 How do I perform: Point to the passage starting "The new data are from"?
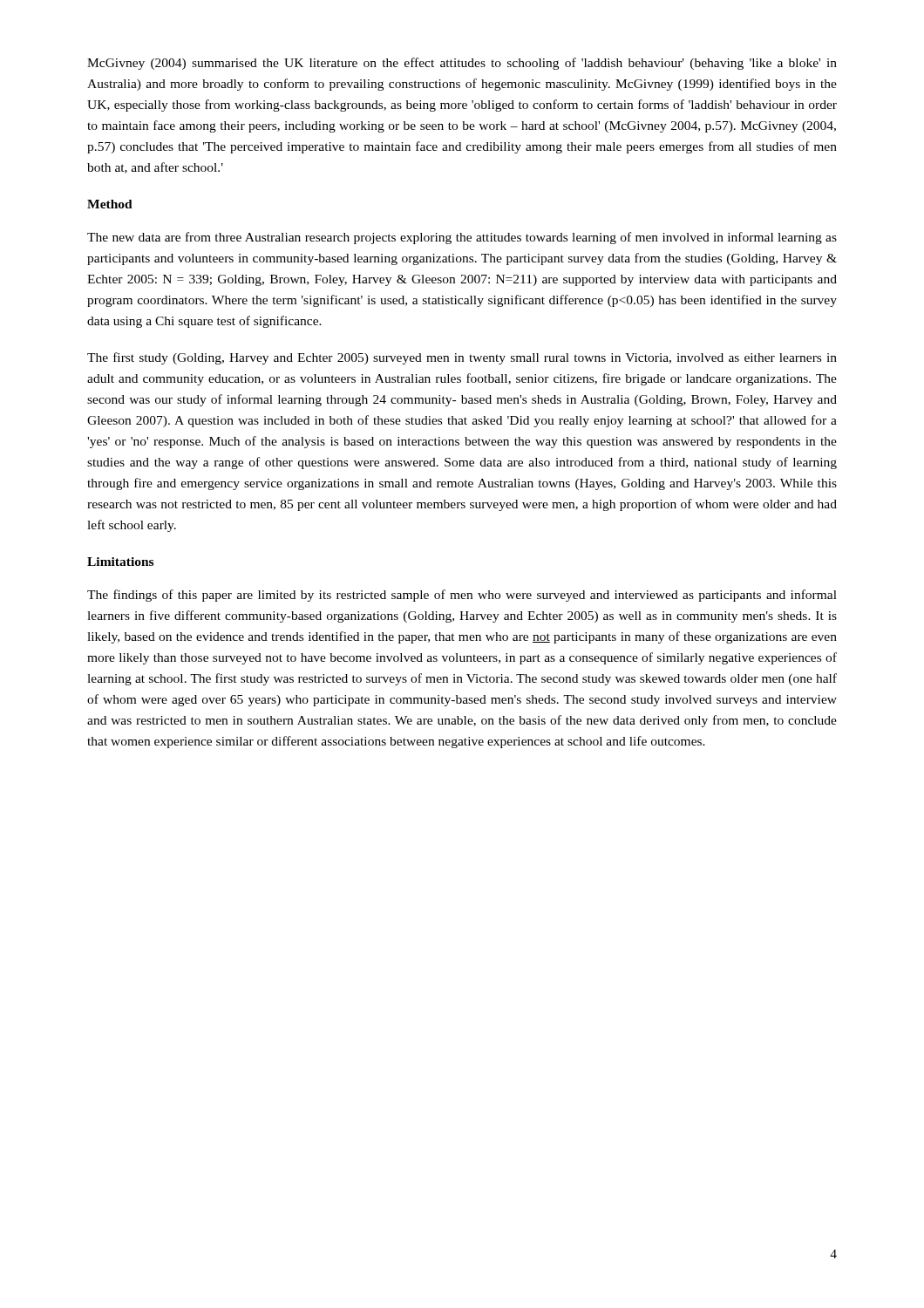[462, 279]
